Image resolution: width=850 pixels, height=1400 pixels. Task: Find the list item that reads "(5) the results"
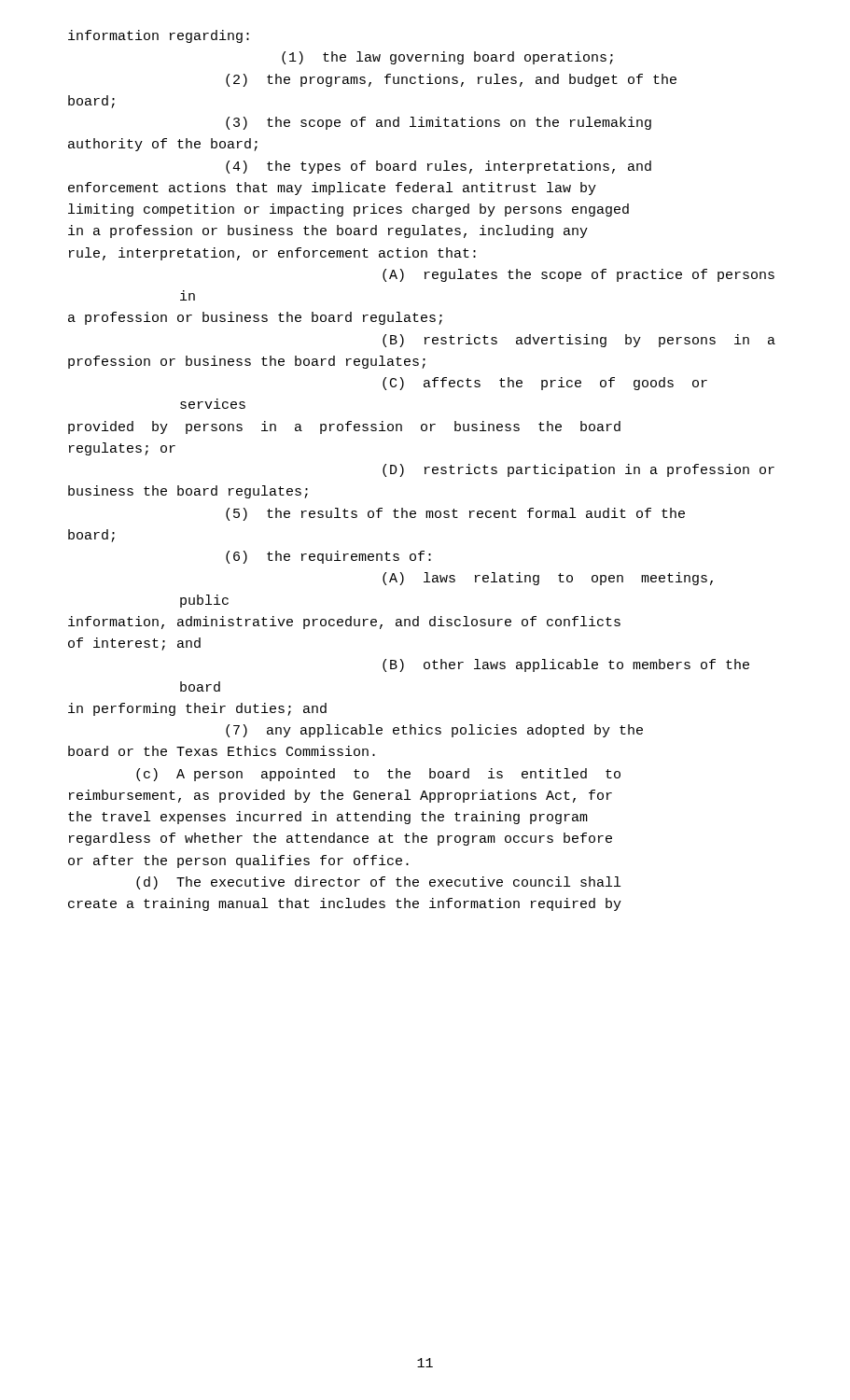[x=425, y=525]
